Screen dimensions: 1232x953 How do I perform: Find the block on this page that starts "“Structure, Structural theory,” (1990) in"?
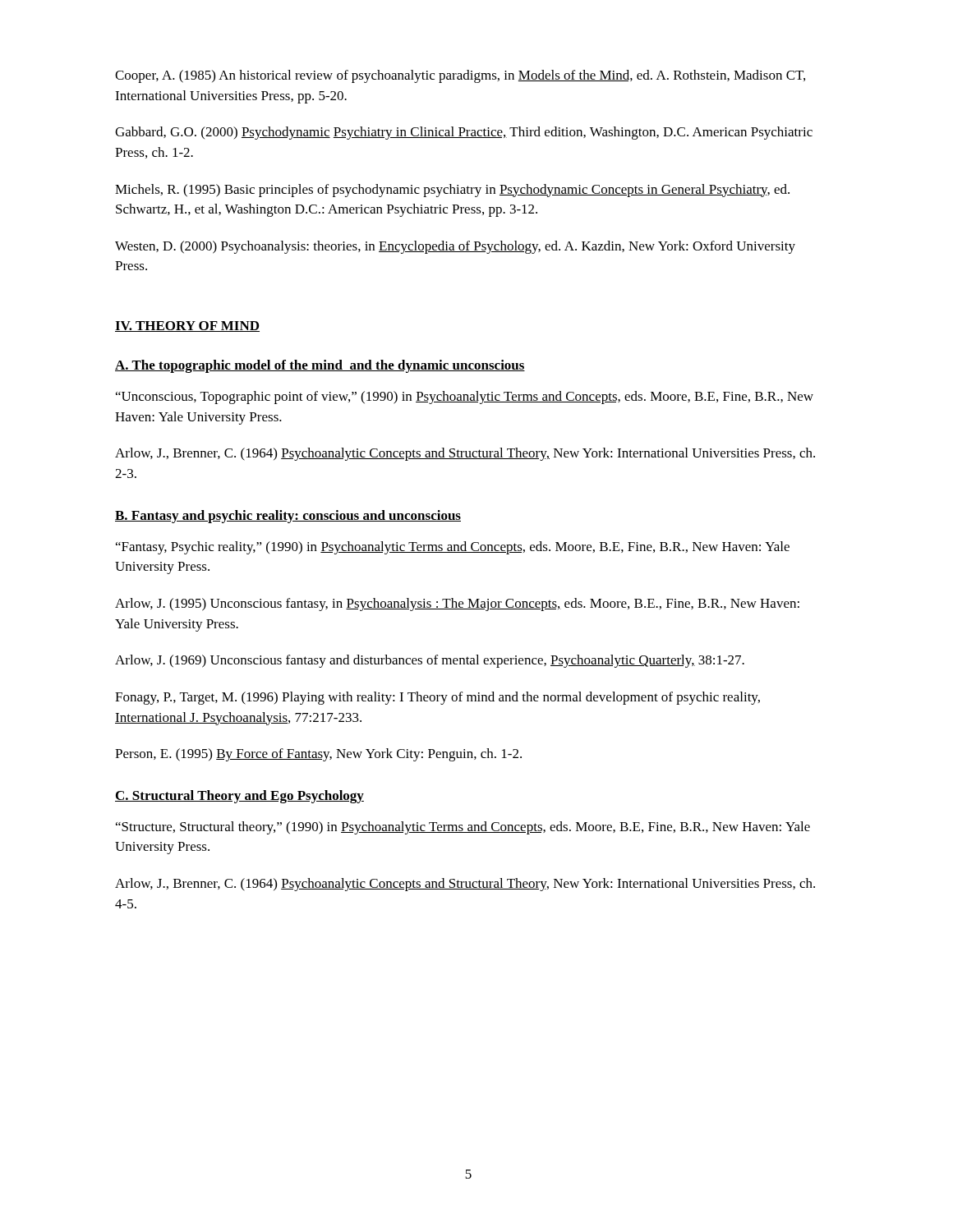[463, 837]
